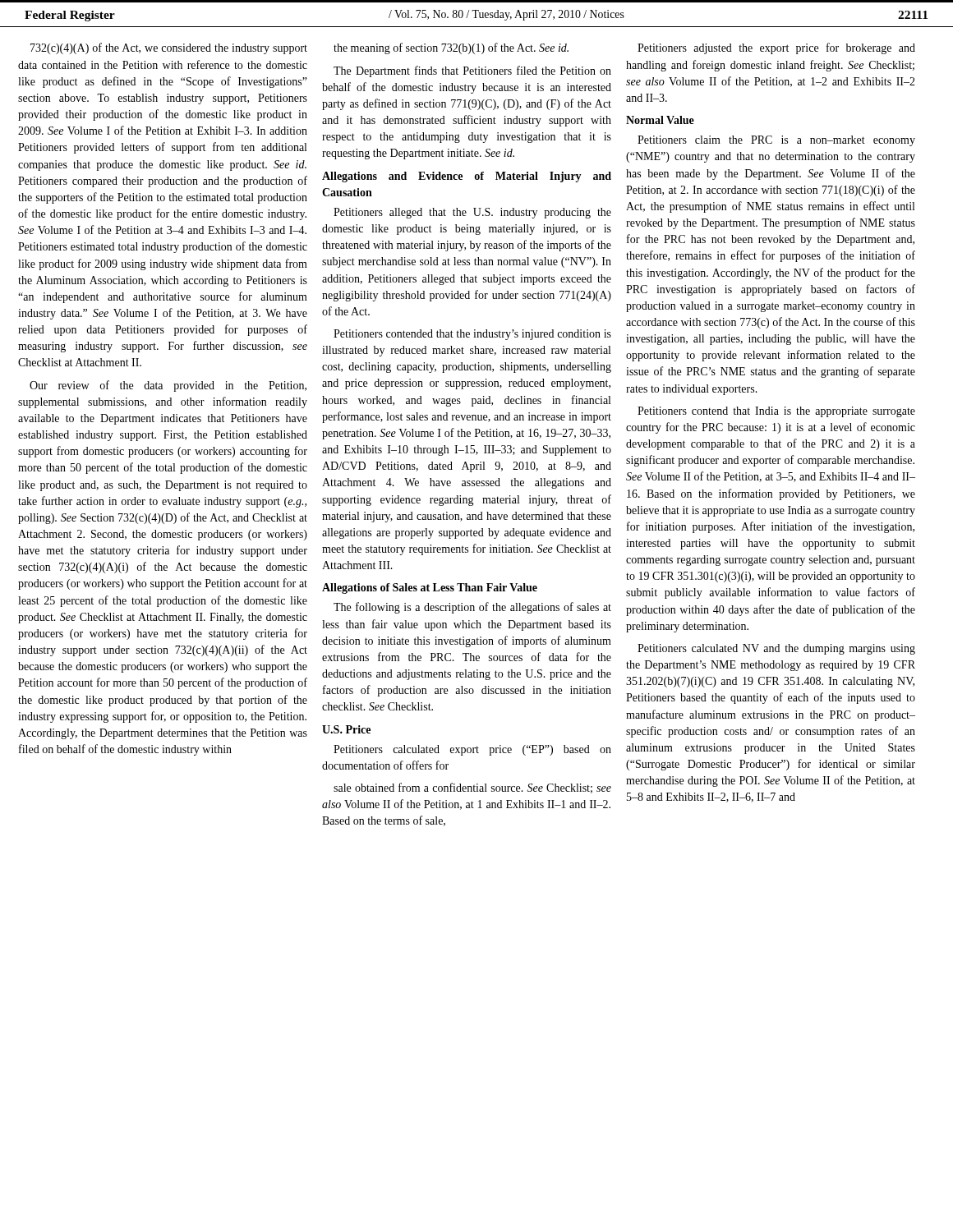953x1232 pixels.
Task: Click where it says "Normal Value"
Action: tap(660, 120)
